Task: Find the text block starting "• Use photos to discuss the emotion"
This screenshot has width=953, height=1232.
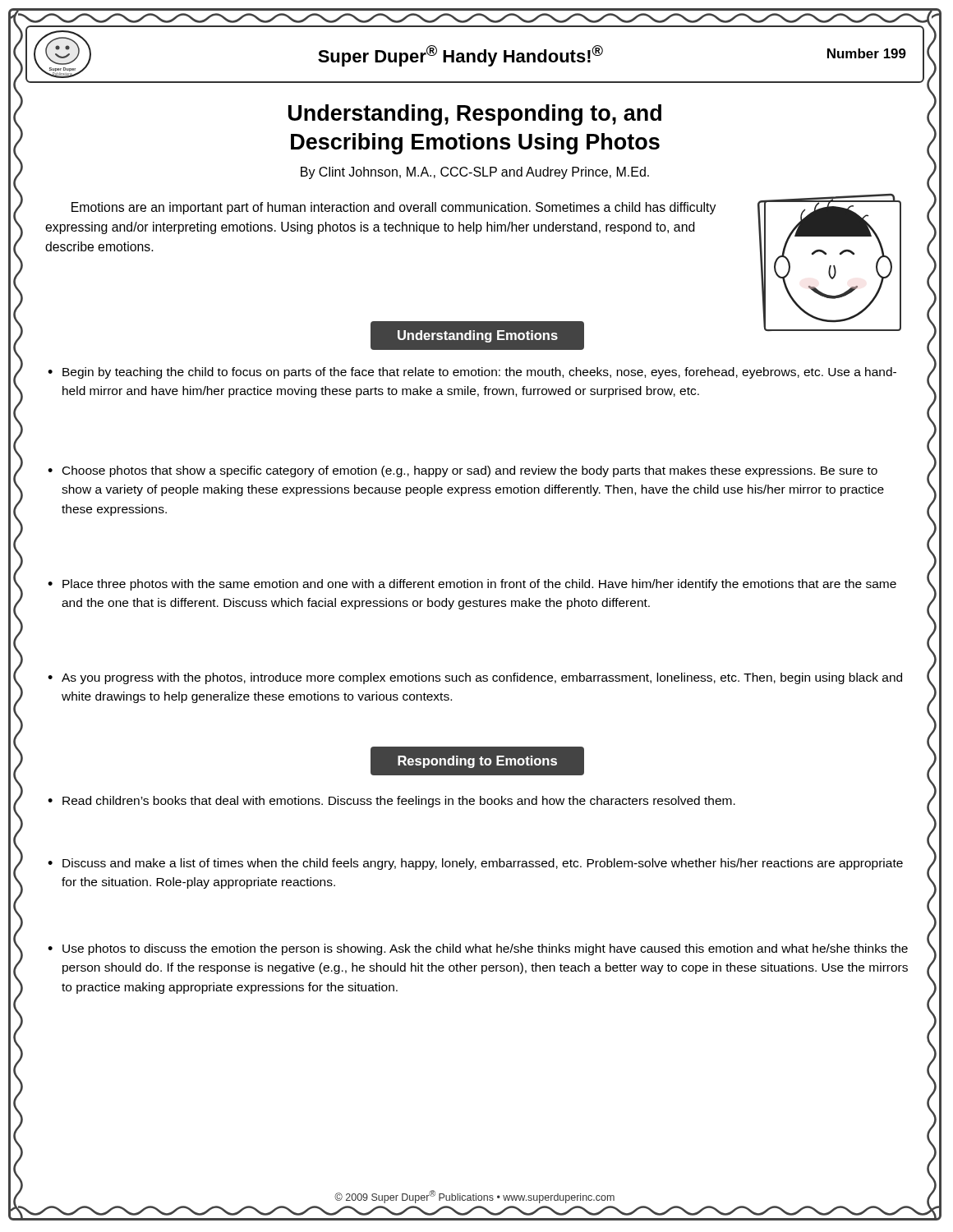Action: [478, 966]
